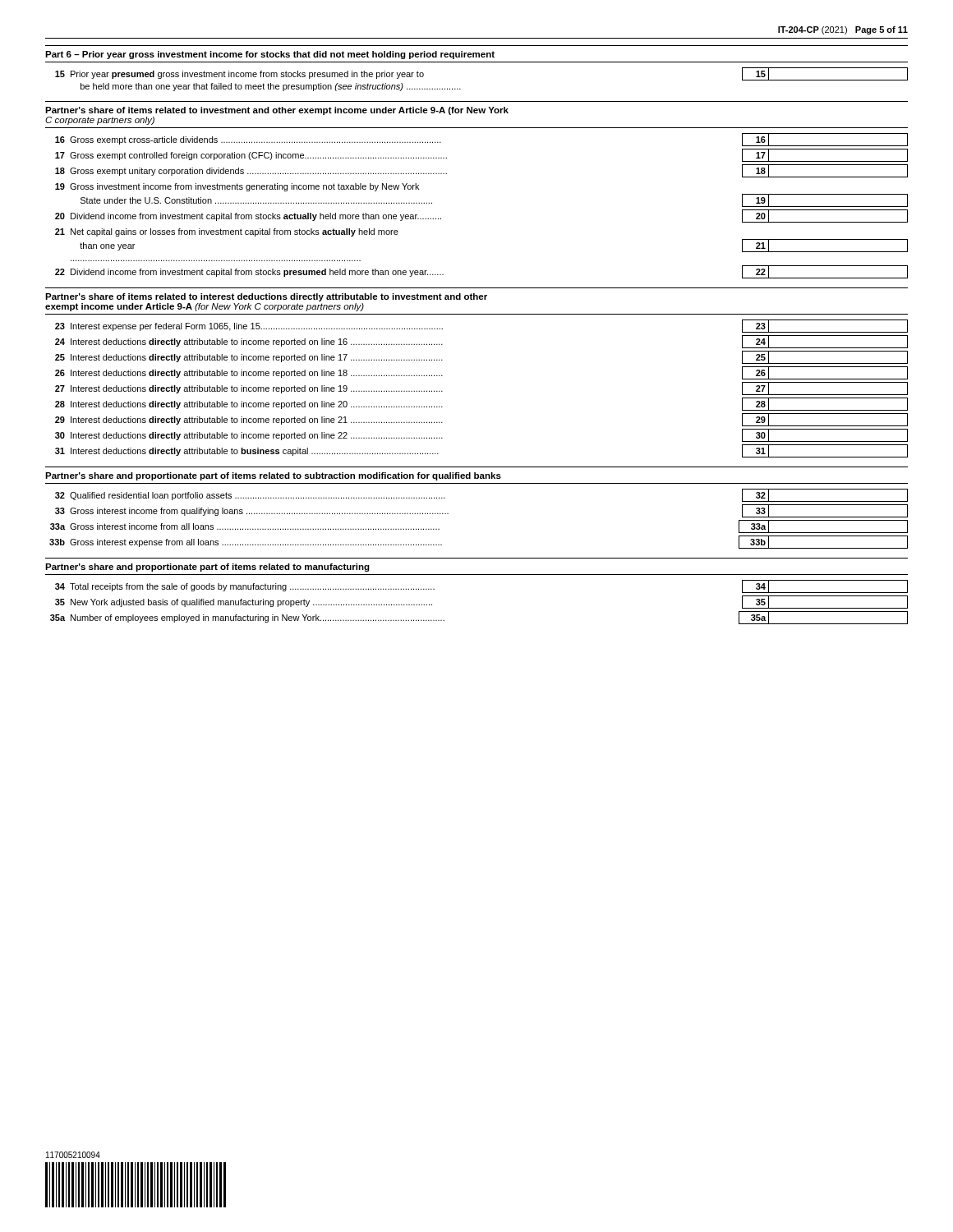Find the block on this page that starts "27 Interest deductions directly attributable to income"
Viewport: 953px width, 1232px height.
[215, 388]
